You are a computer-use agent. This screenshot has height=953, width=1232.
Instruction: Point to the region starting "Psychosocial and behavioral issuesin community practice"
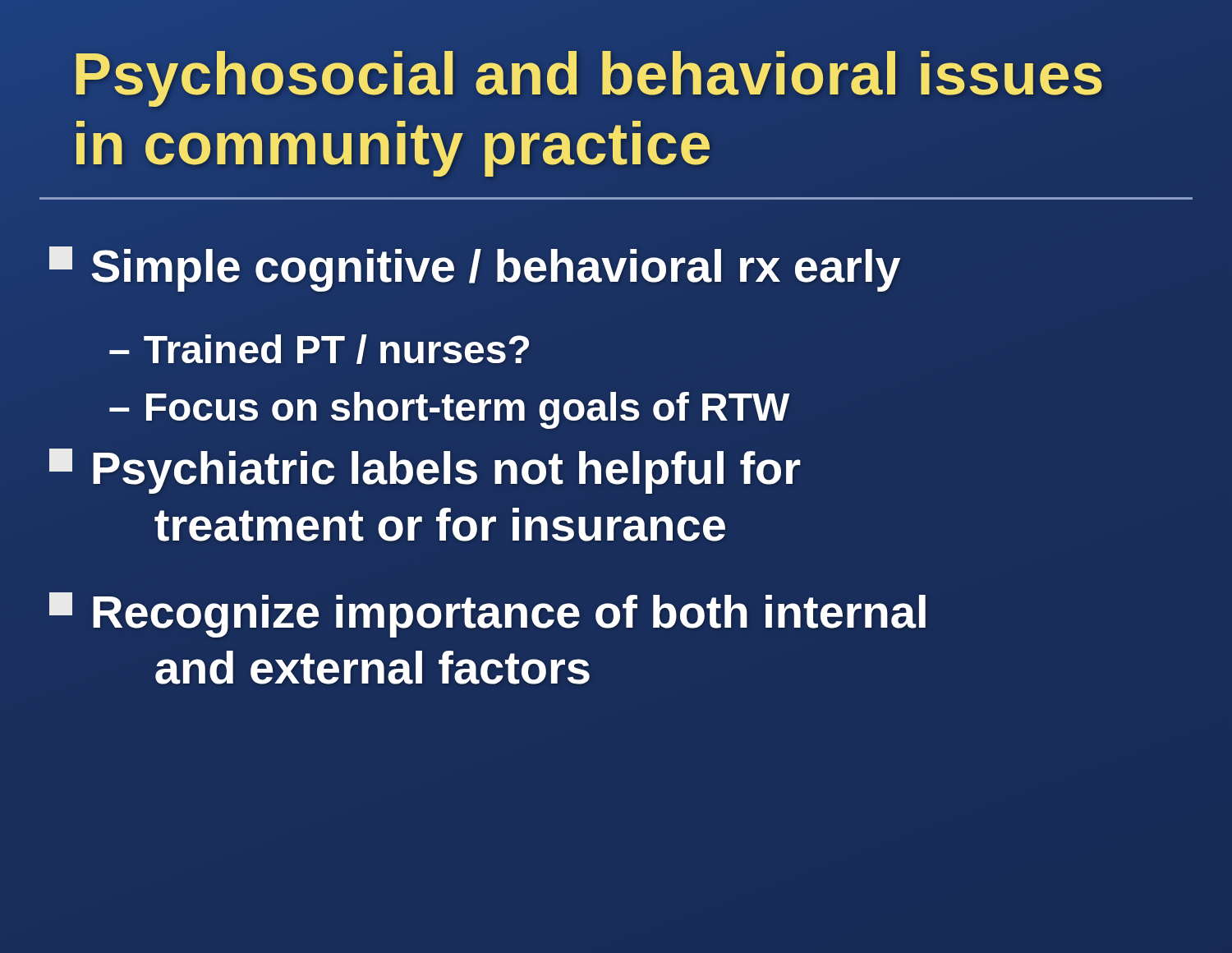pos(616,109)
